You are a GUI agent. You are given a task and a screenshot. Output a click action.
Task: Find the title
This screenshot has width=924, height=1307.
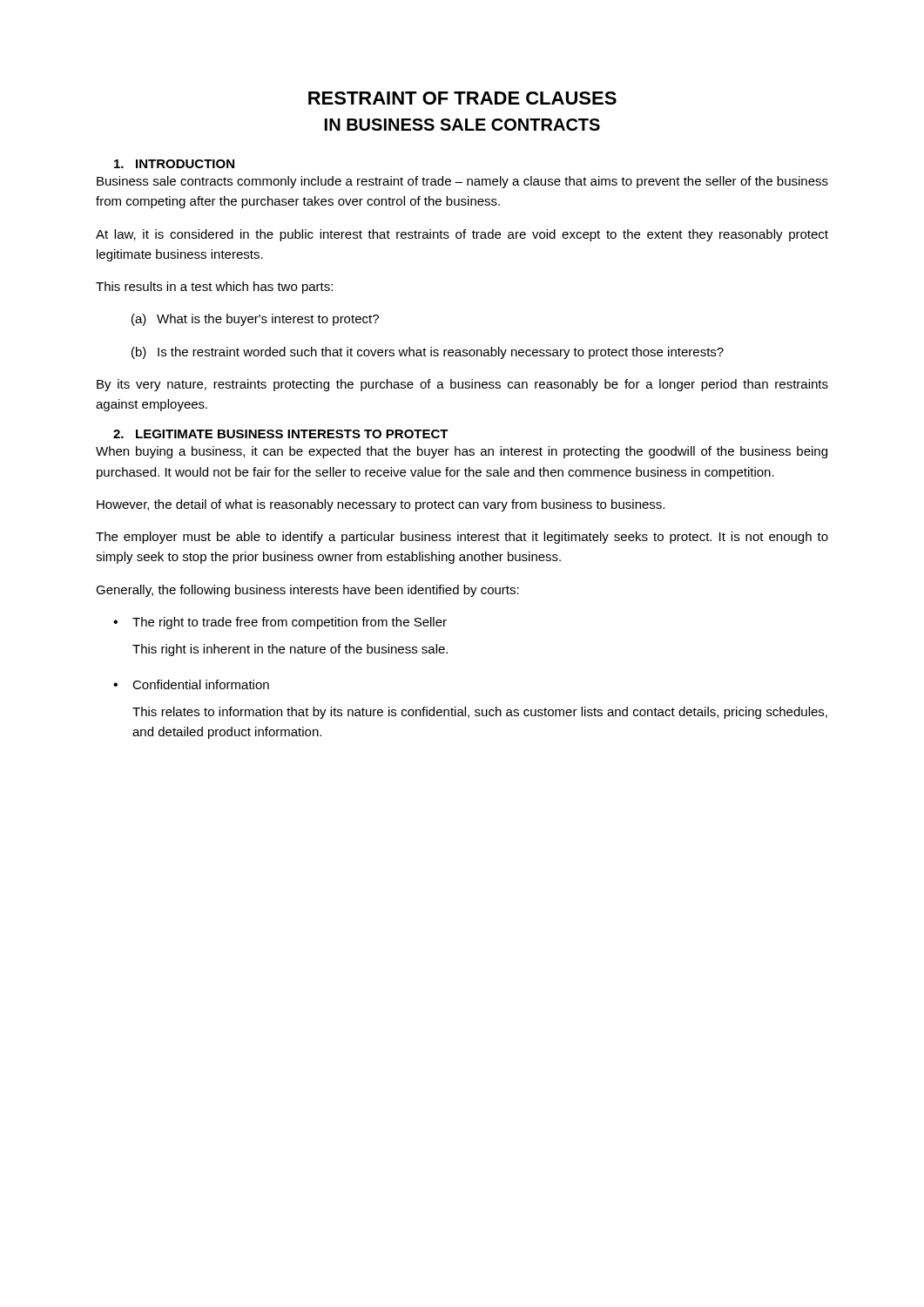coord(462,111)
